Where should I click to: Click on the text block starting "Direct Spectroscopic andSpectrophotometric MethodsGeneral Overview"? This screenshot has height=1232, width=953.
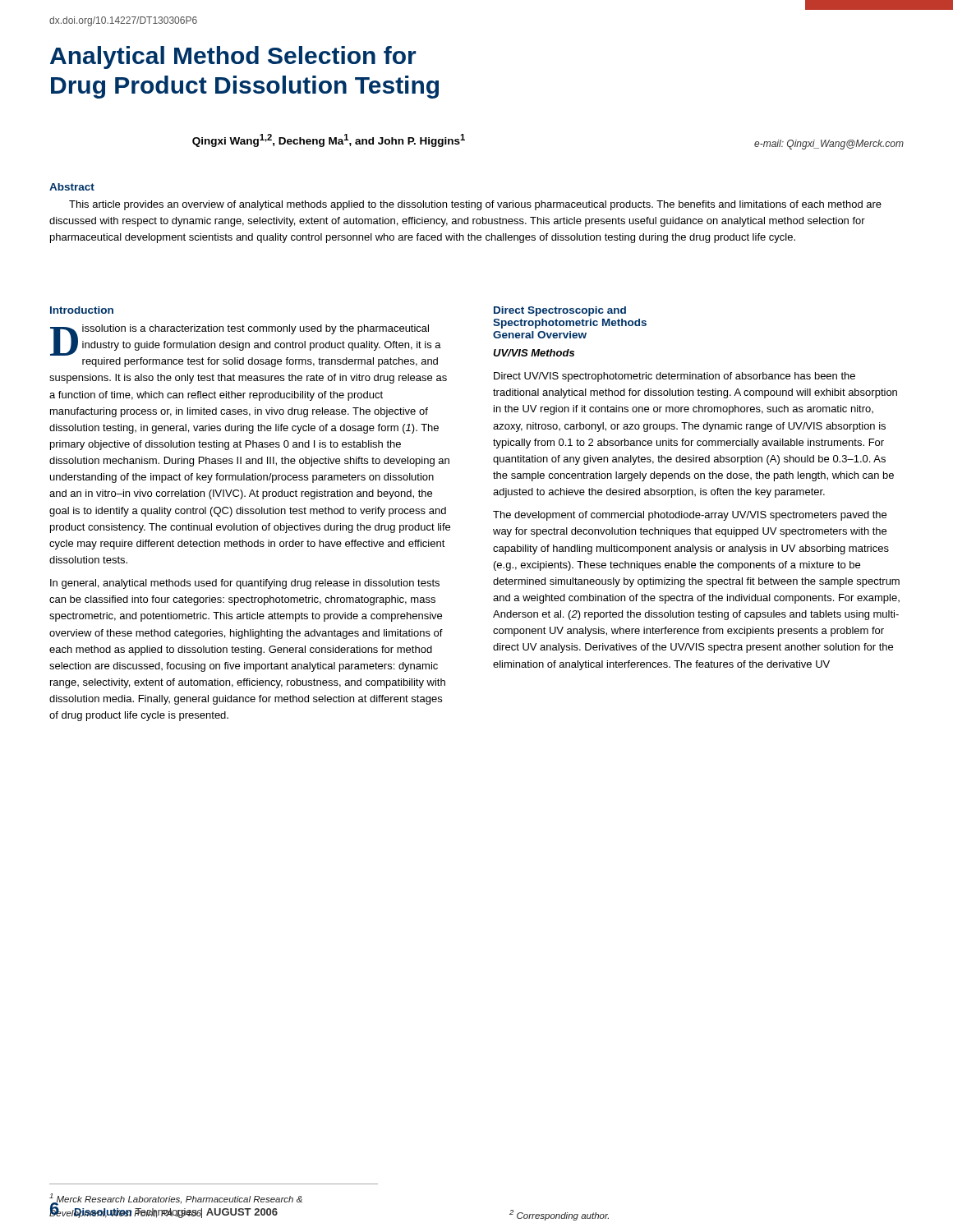[x=570, y=322]
